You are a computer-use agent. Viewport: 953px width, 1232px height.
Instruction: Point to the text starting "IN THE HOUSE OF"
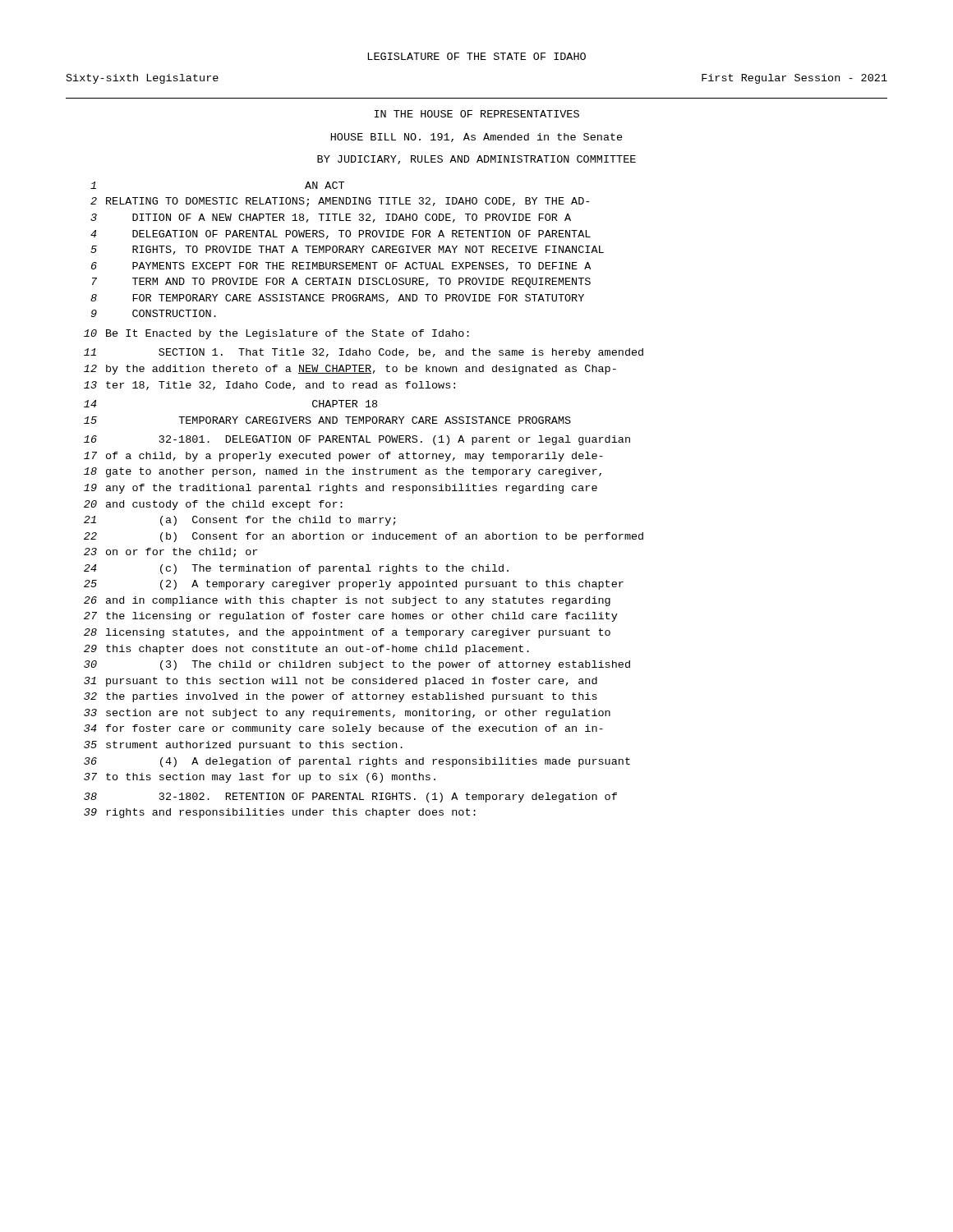coord(476,115)
